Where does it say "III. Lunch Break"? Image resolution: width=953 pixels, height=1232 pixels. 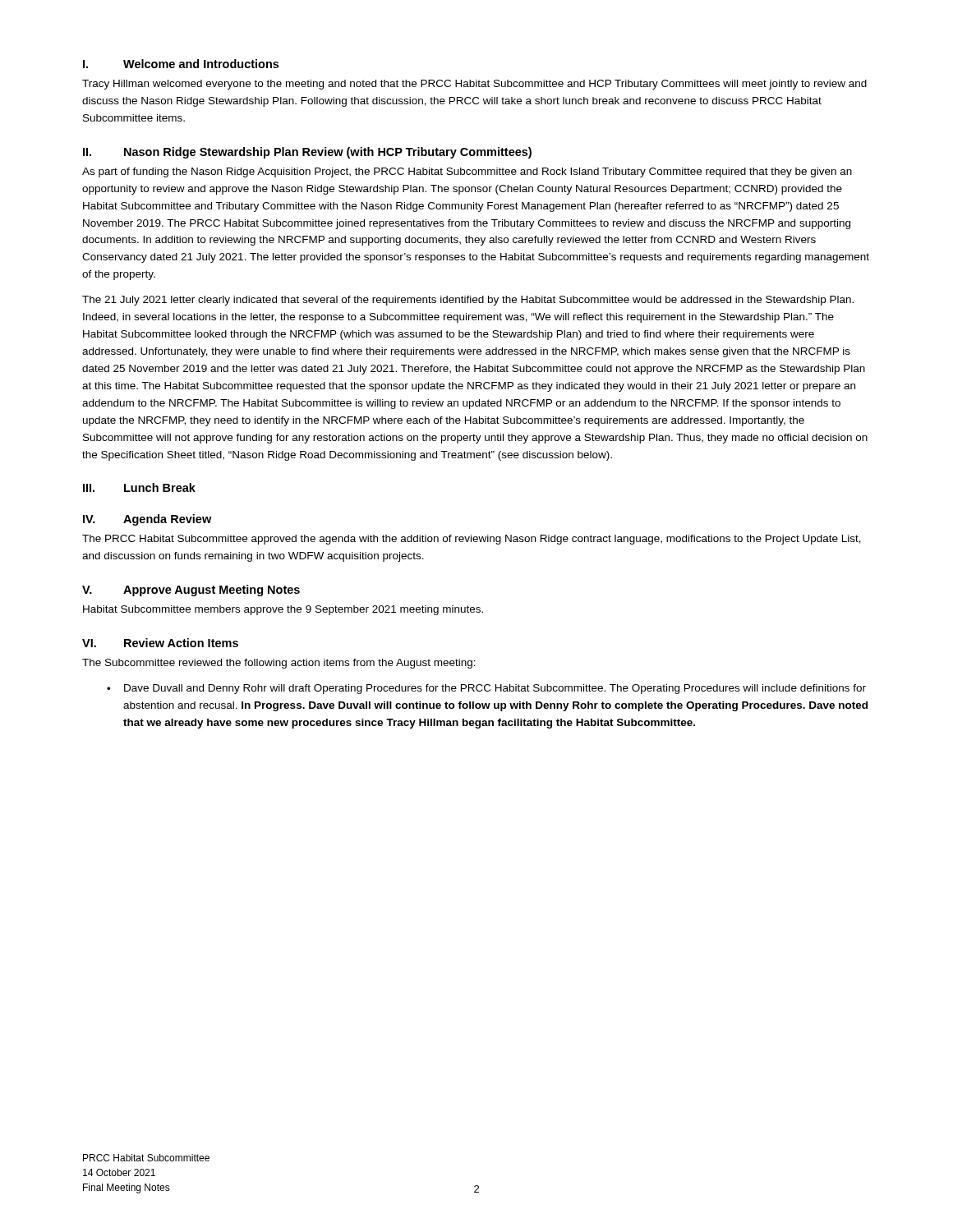(x=139, y=488)
